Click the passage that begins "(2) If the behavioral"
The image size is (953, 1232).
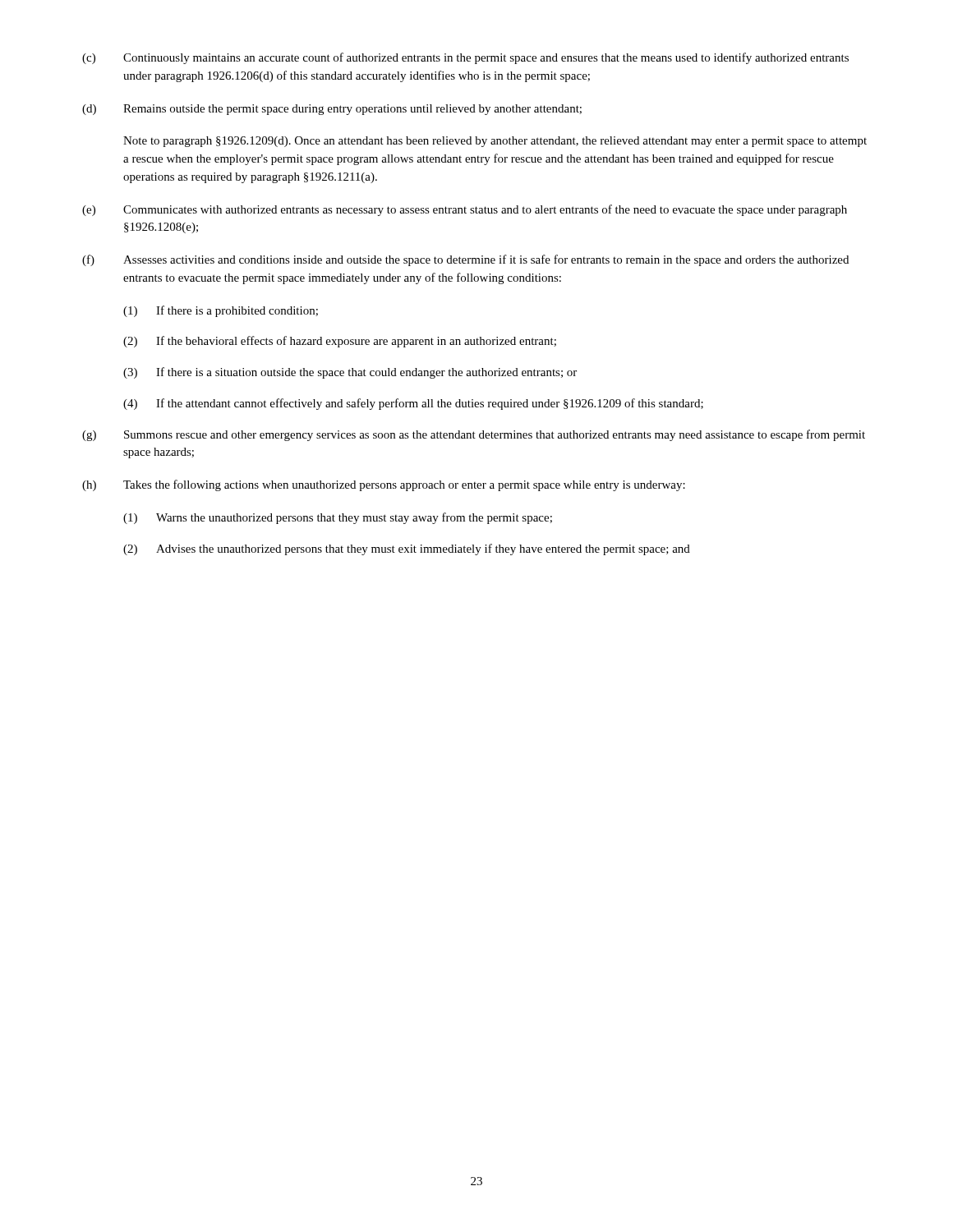[497, 342]
